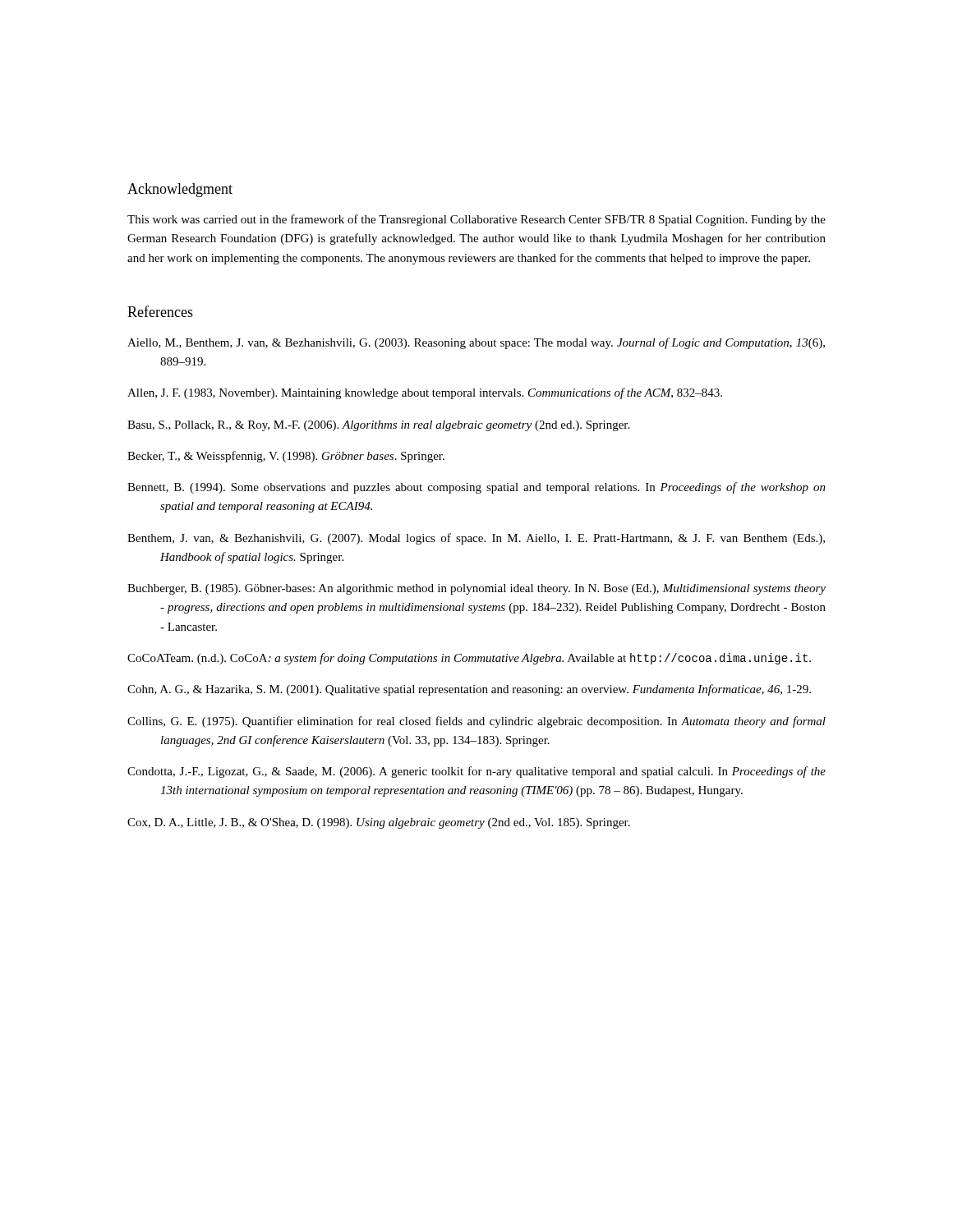The width and height of the screenshot is (953, 1232).
Task: Locate the block of text that opens with "Basu, S., Pollack,"
Action: tap(476, 425)
